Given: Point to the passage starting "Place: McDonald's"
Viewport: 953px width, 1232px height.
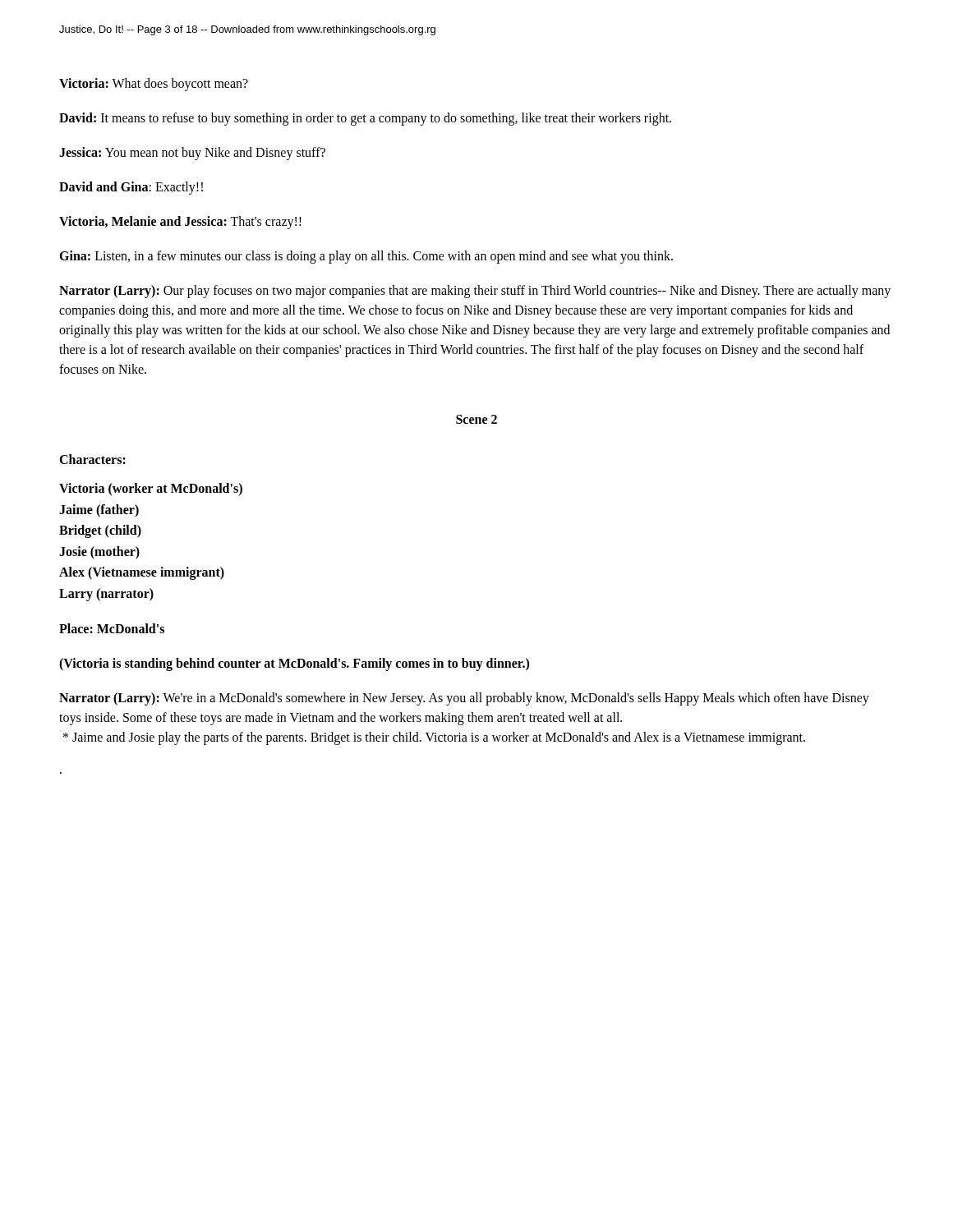Looking at the screenshot, I should pos(112,628).
